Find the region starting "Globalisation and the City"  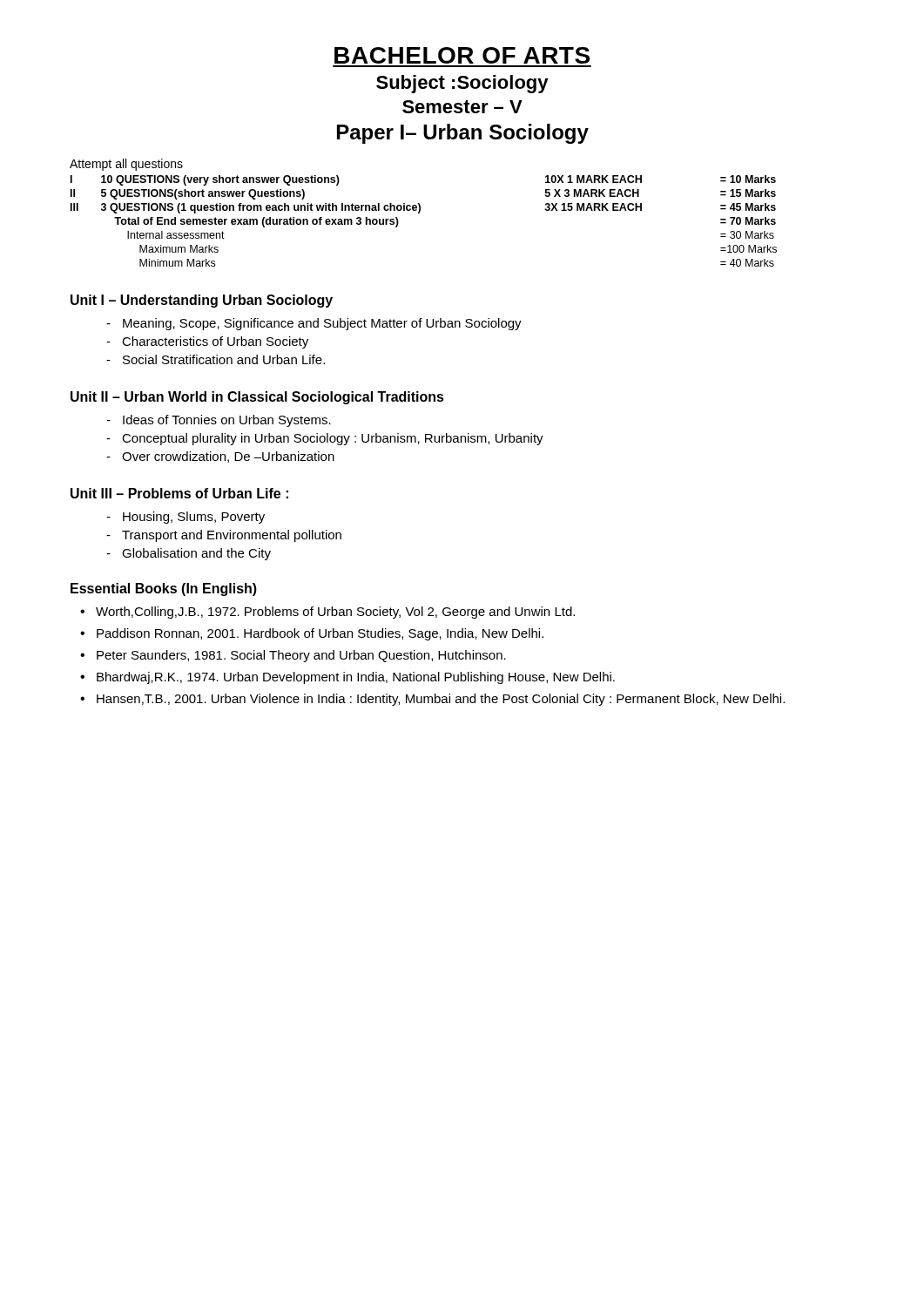(196, 553)
